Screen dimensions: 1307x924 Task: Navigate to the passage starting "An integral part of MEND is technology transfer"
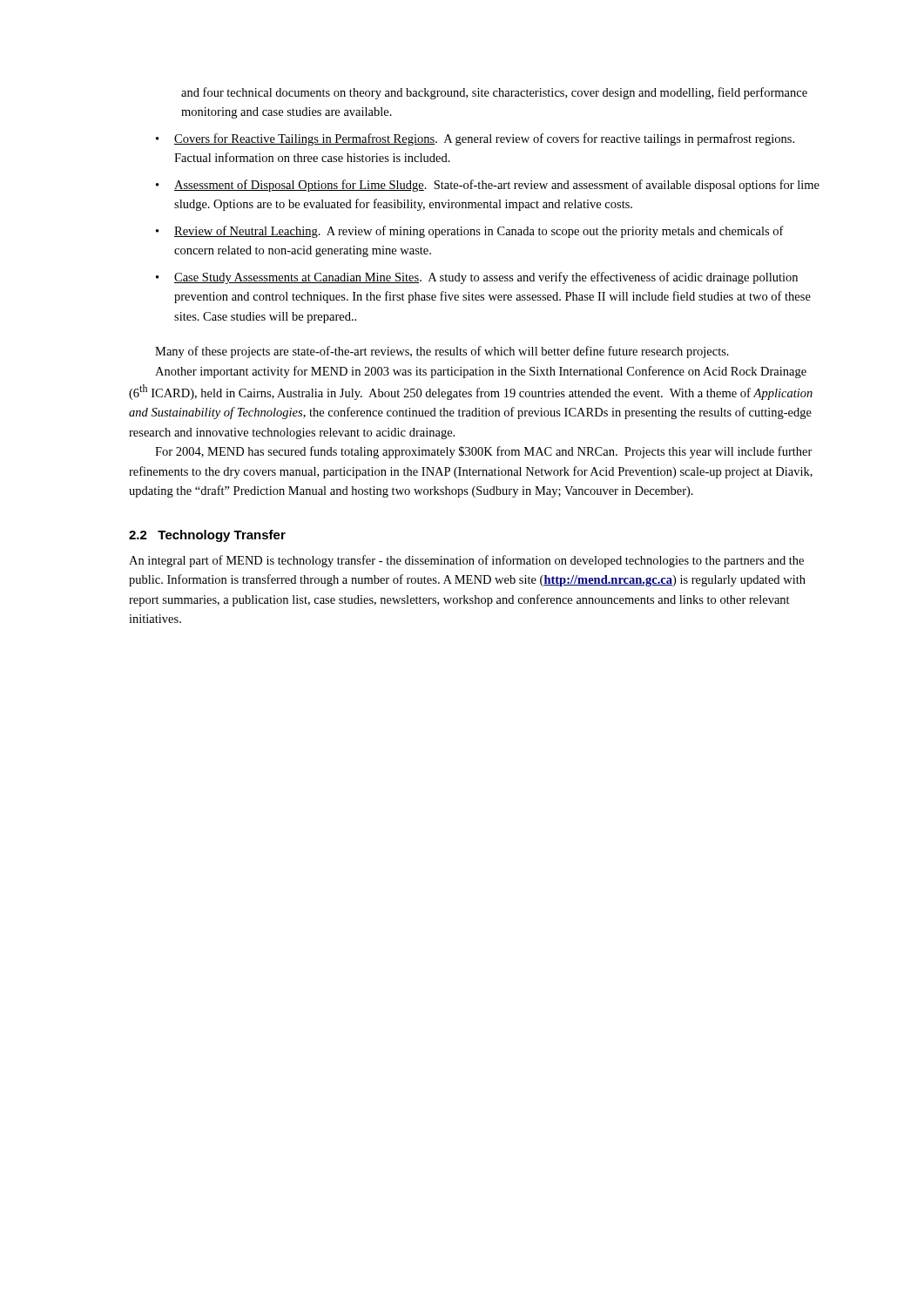[x=467, y=589]
